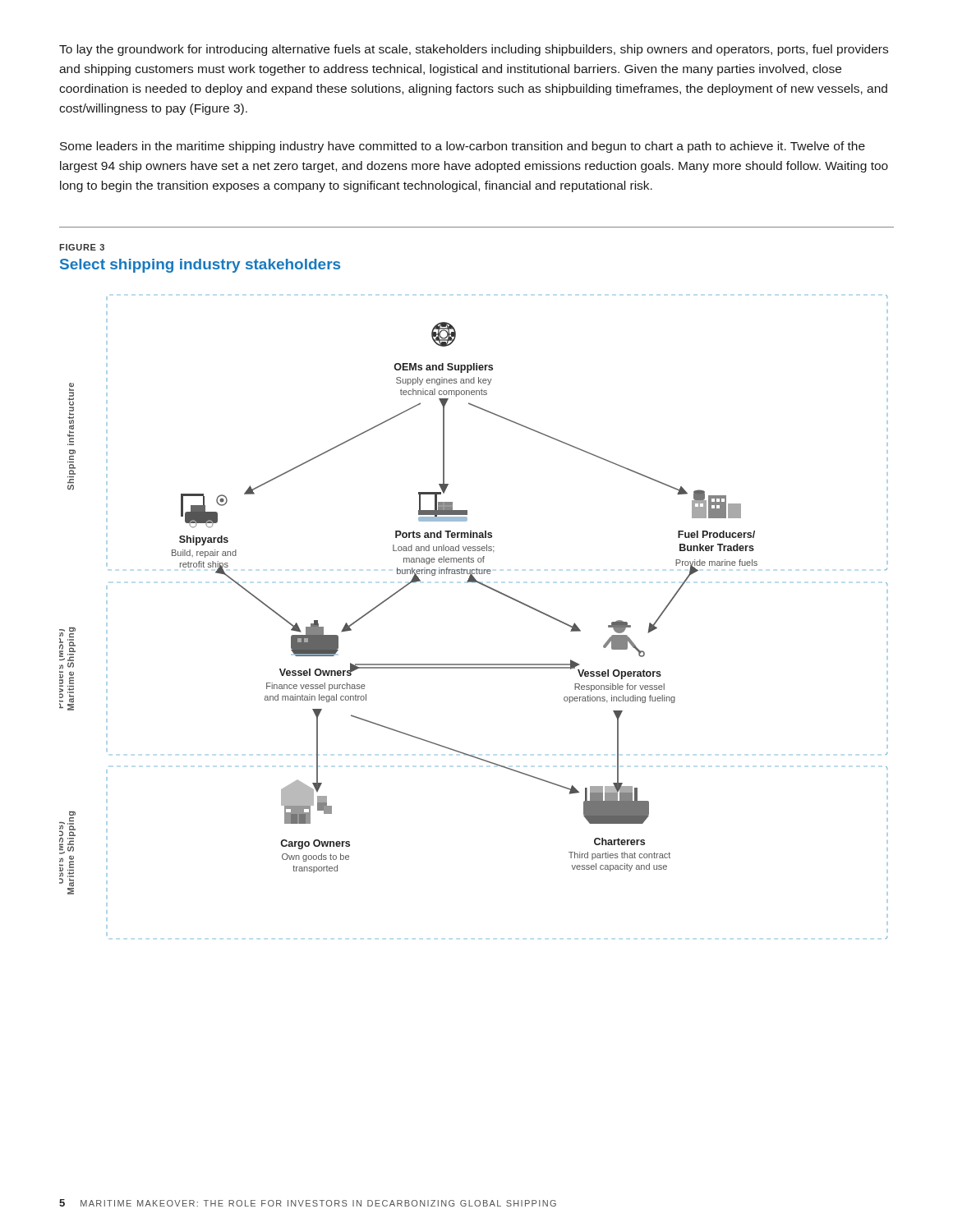Select the section header that says "Select shipping industry stakeholders"

(200, 264)
